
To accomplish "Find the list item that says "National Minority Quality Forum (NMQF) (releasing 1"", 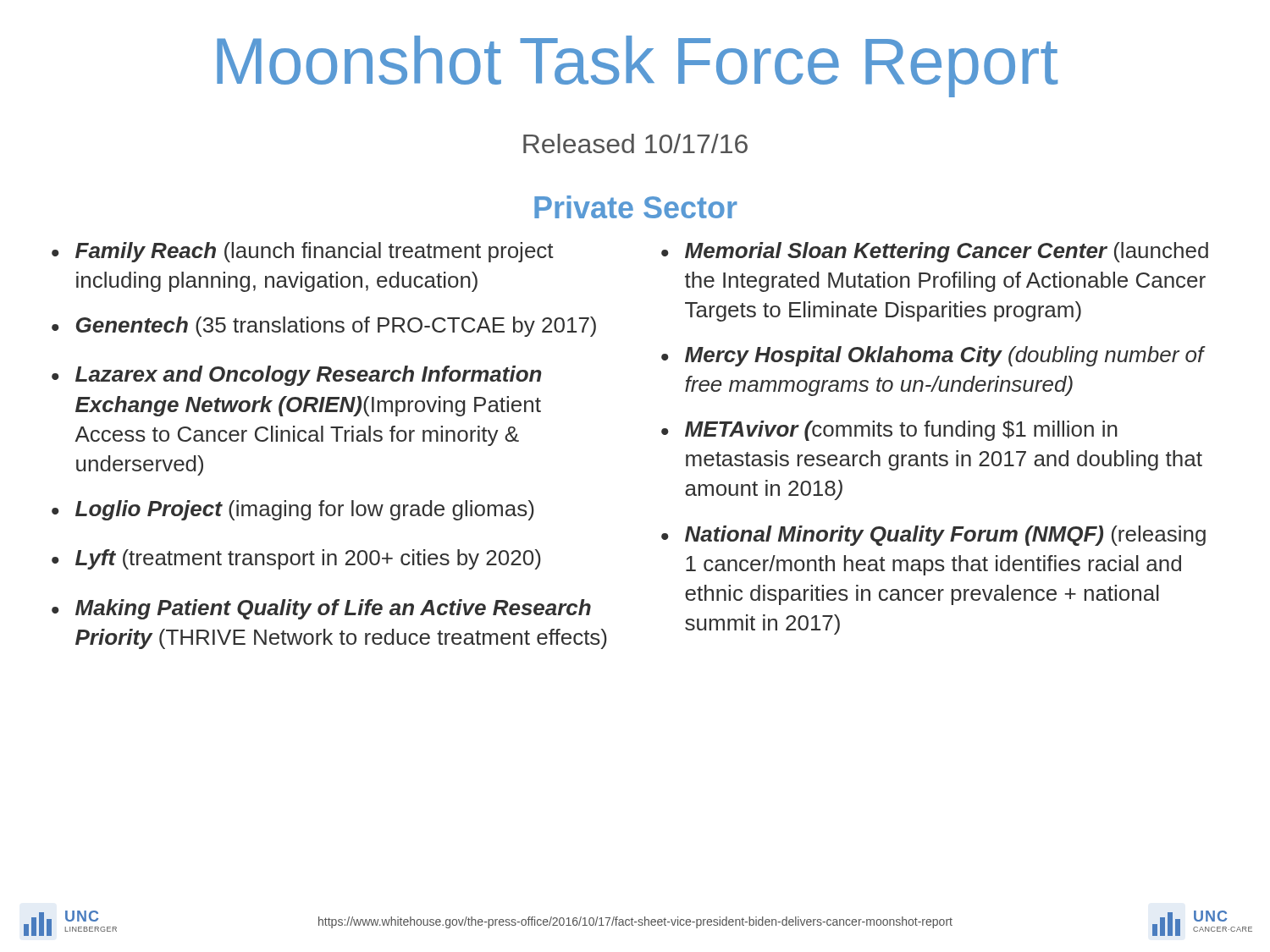I will (x=952, y=579).
